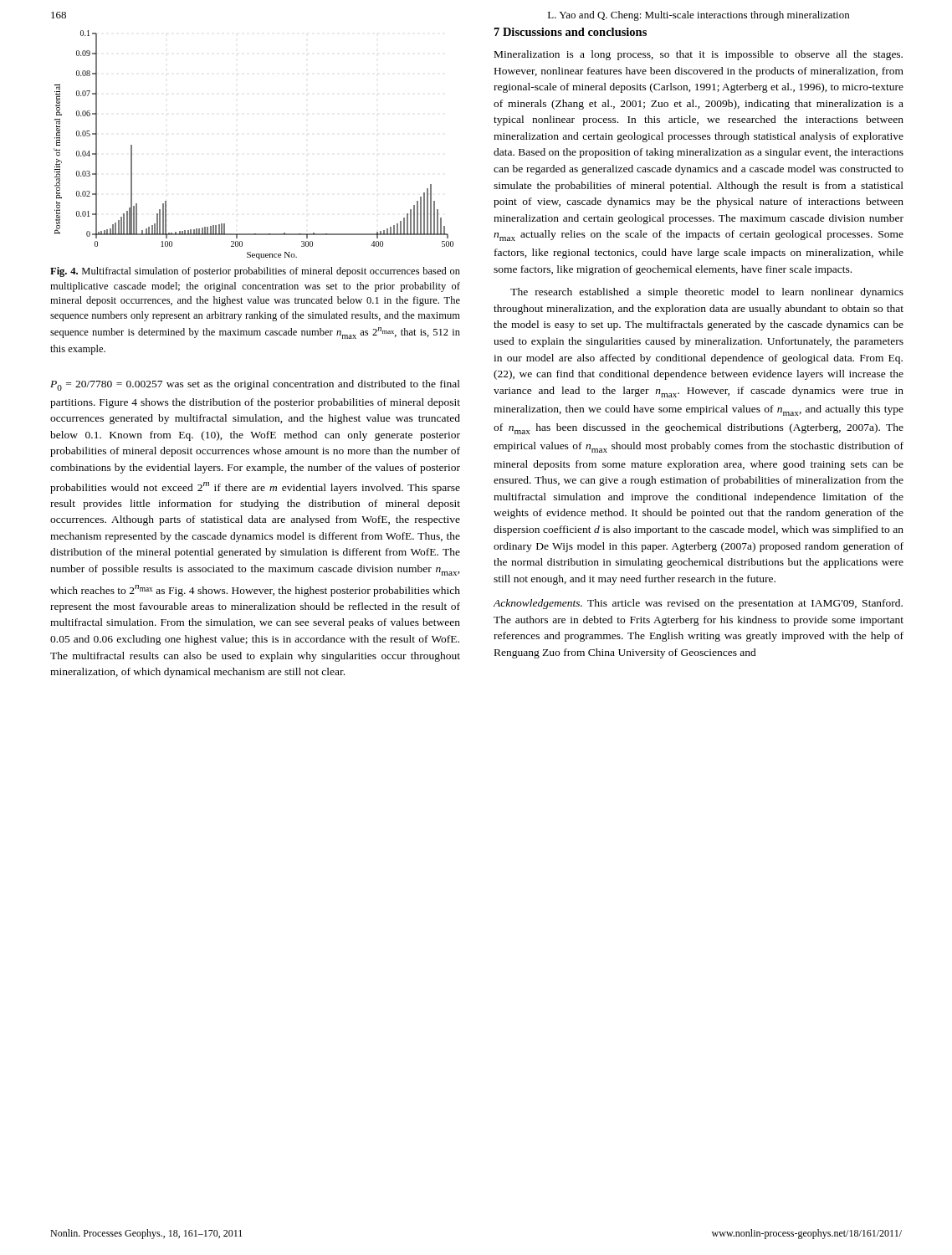This screenshot has height=1255, width=952.
Task: Navigate to the passage starting "Acknowledgements. This article was"
Action: click(x=699, y=628)
